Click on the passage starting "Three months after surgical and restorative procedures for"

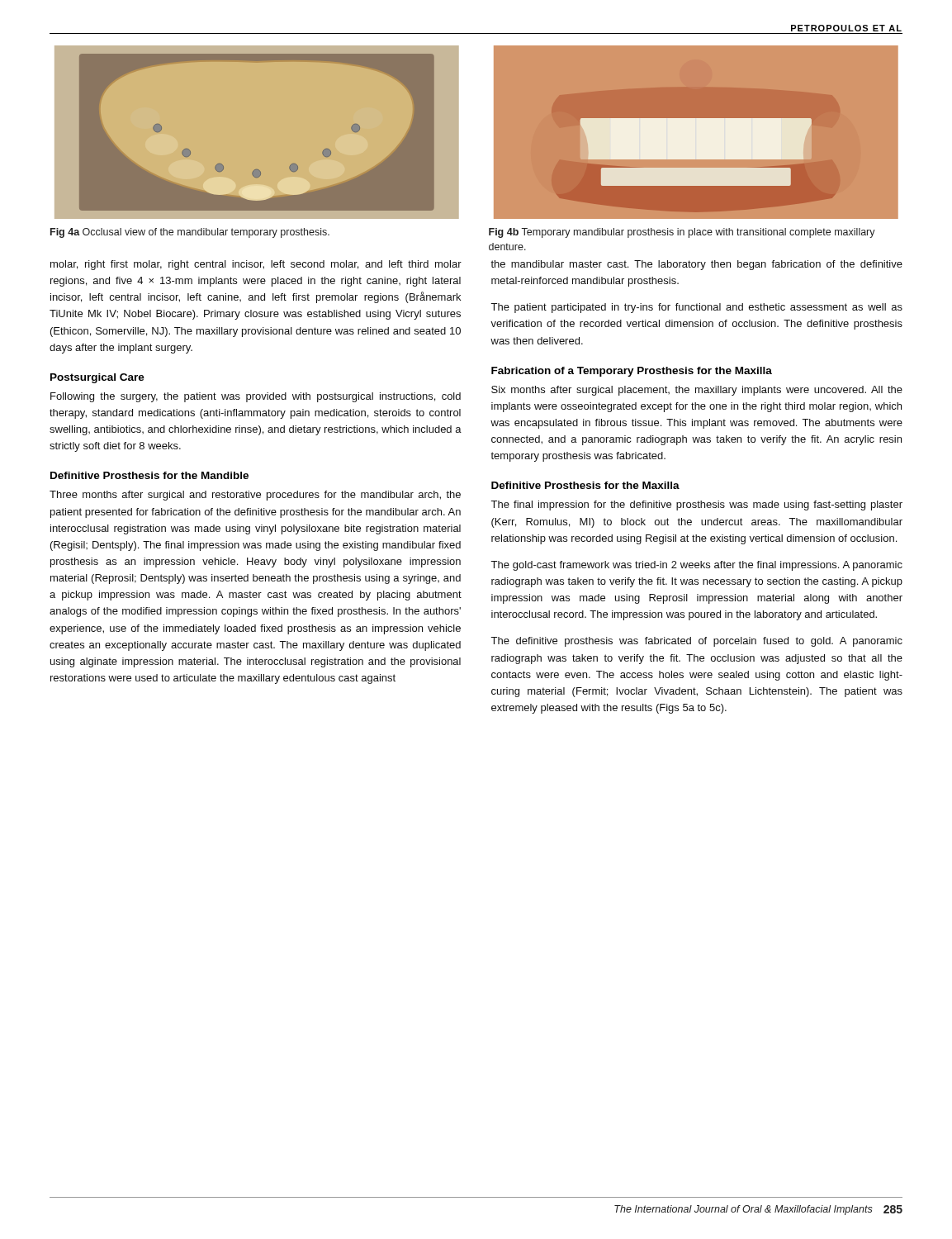tap(255, 586)
